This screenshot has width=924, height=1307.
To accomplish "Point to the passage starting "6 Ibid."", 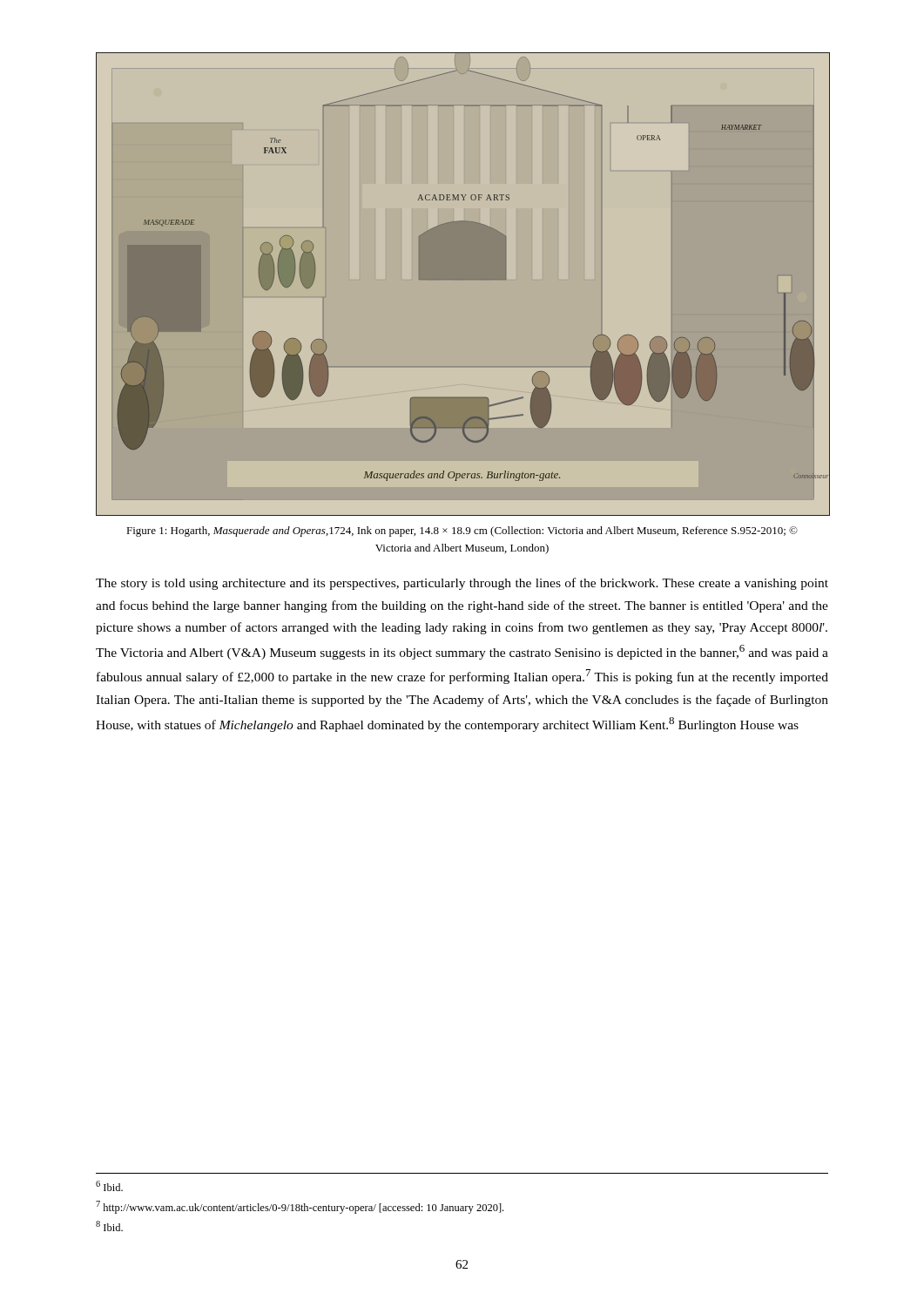I will click(x=110, y=1187).
